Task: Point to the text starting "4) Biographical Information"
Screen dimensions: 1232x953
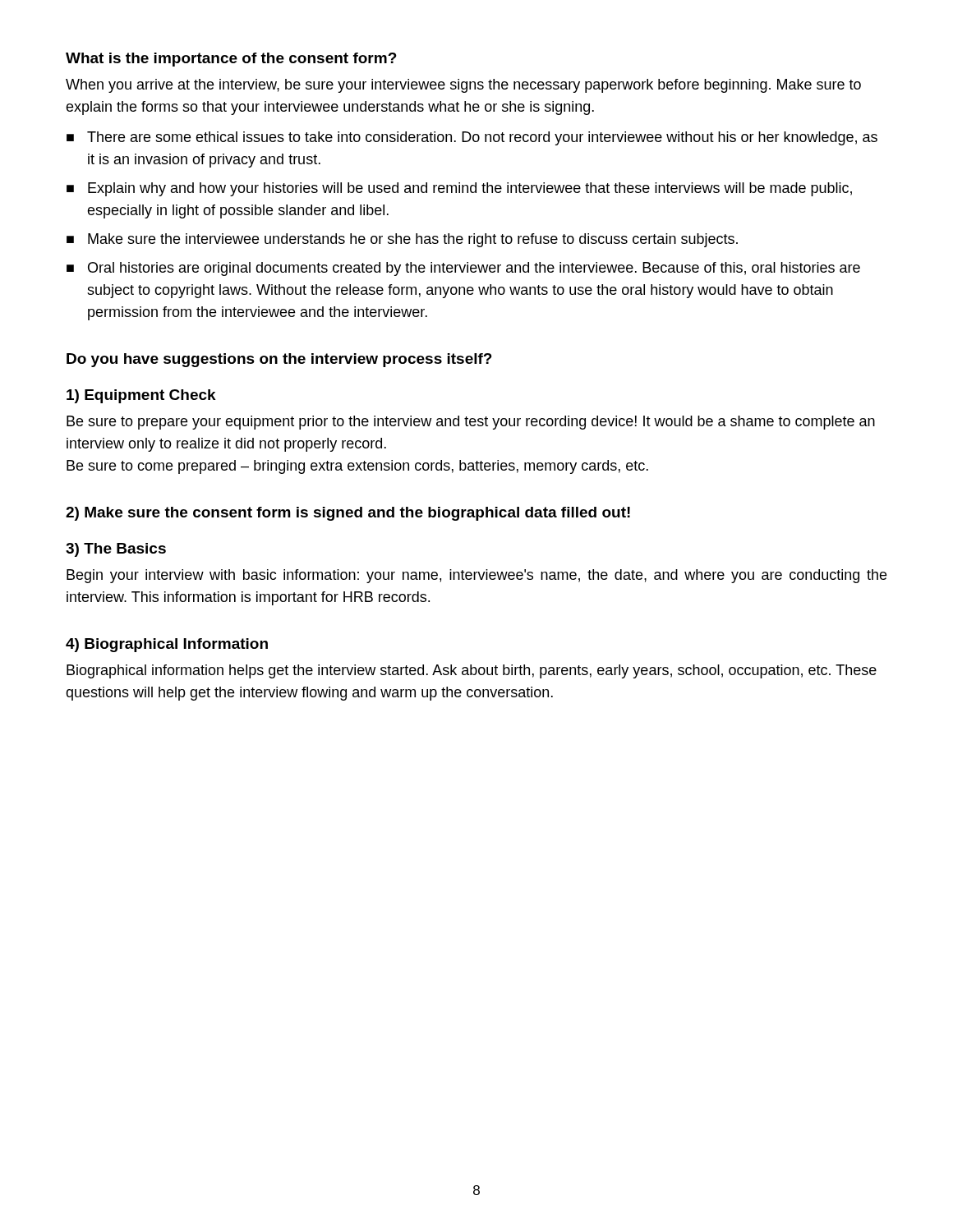Action: tap(167, 643)
